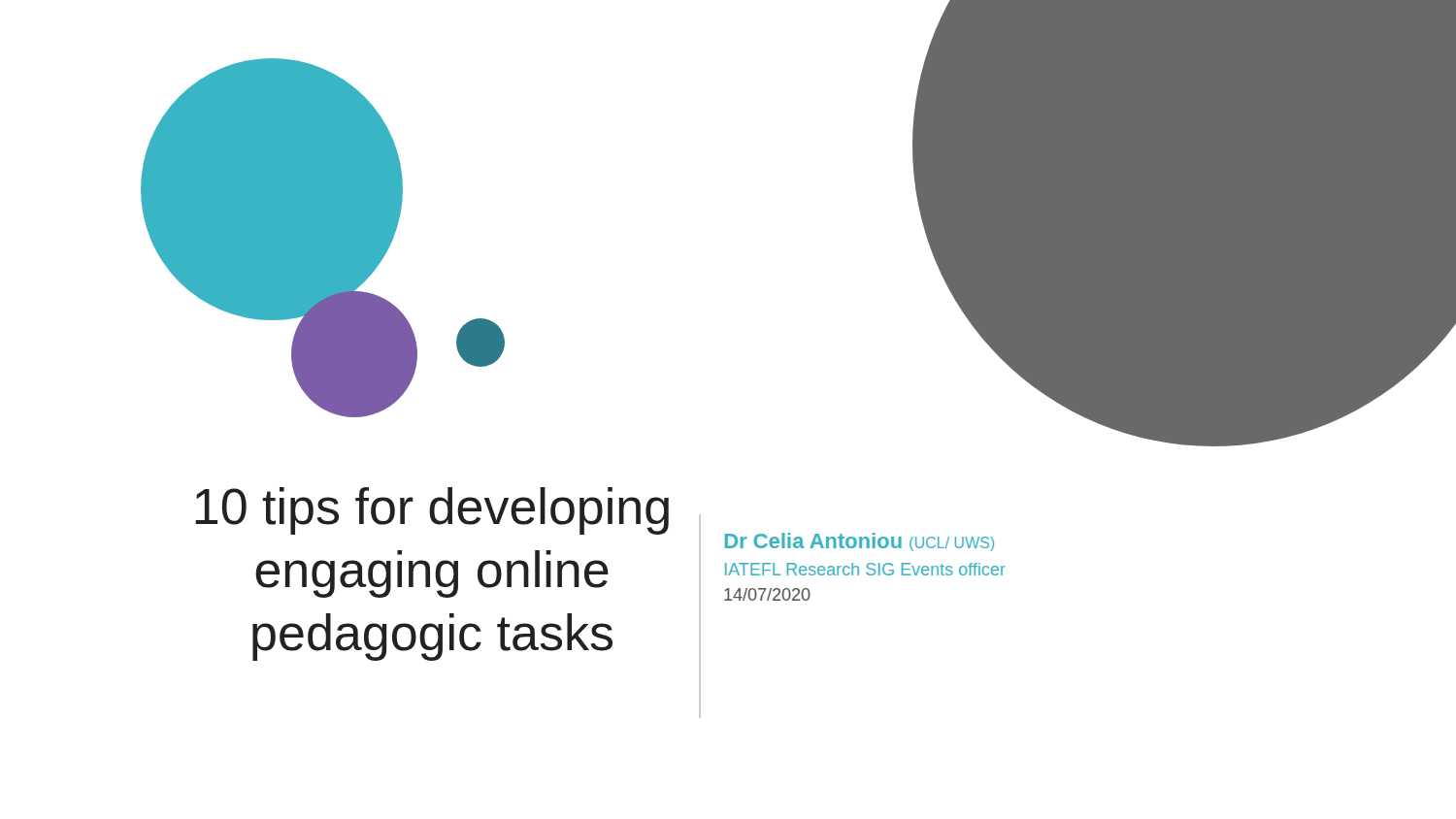Locate the illustration
Image resolution: width=1456 pixels, height=819 pixels.
728,223
